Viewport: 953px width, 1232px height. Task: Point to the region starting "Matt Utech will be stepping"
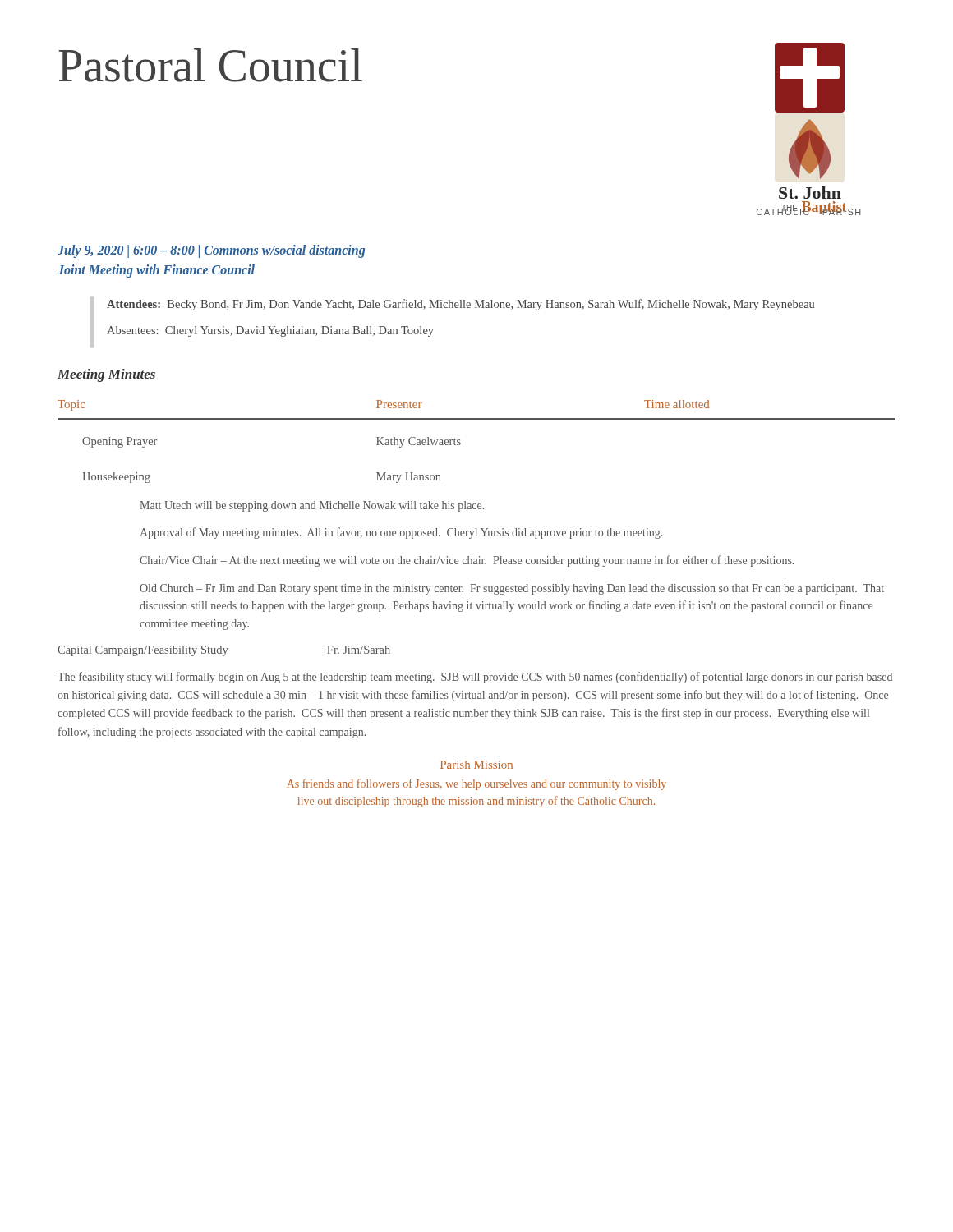pyautogui.click(x=312, y=505)
